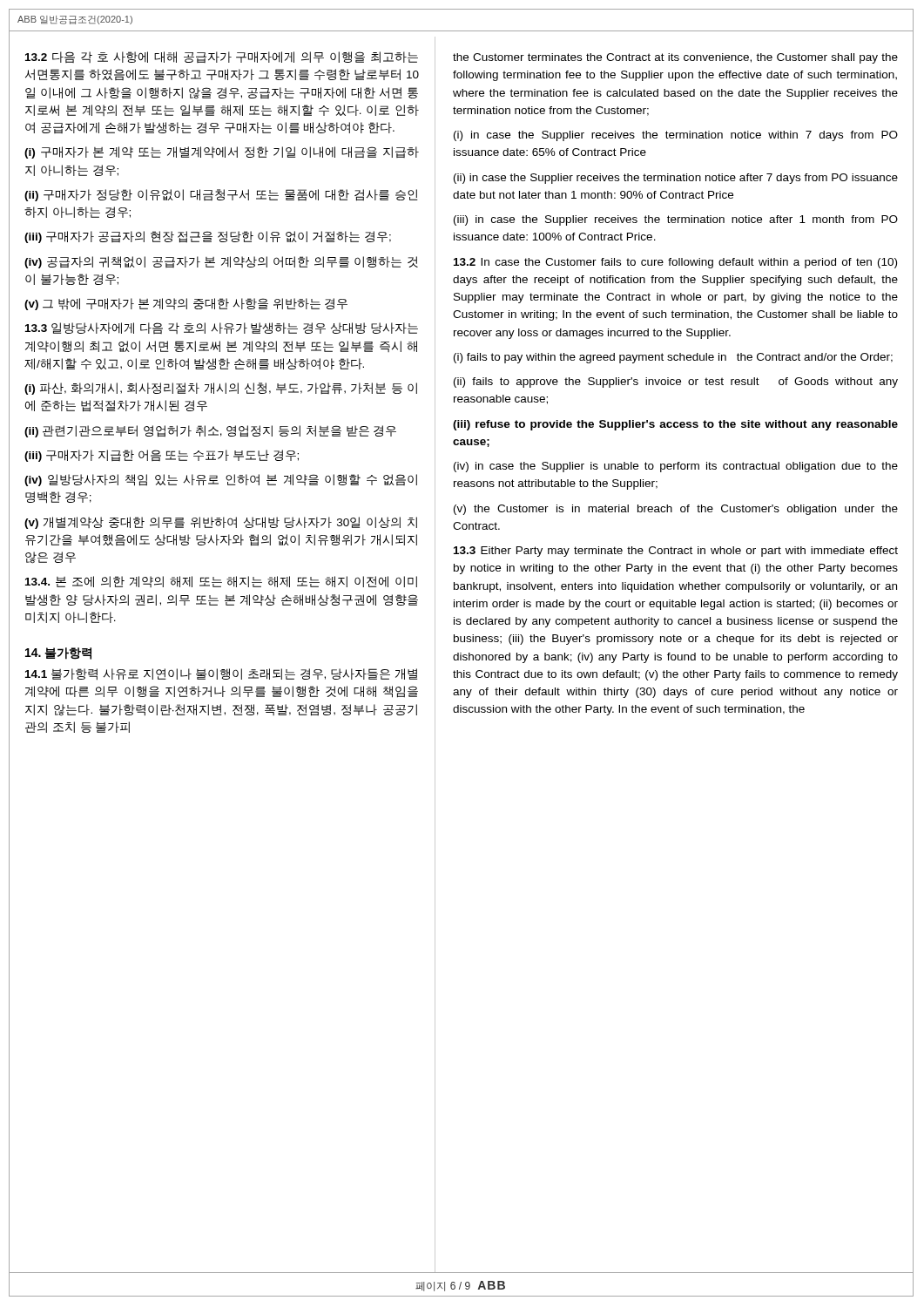Locate the block starting "(i) in case the Supplier receives the"
This screenshot has height=1307, width=924.
(675, 143)
